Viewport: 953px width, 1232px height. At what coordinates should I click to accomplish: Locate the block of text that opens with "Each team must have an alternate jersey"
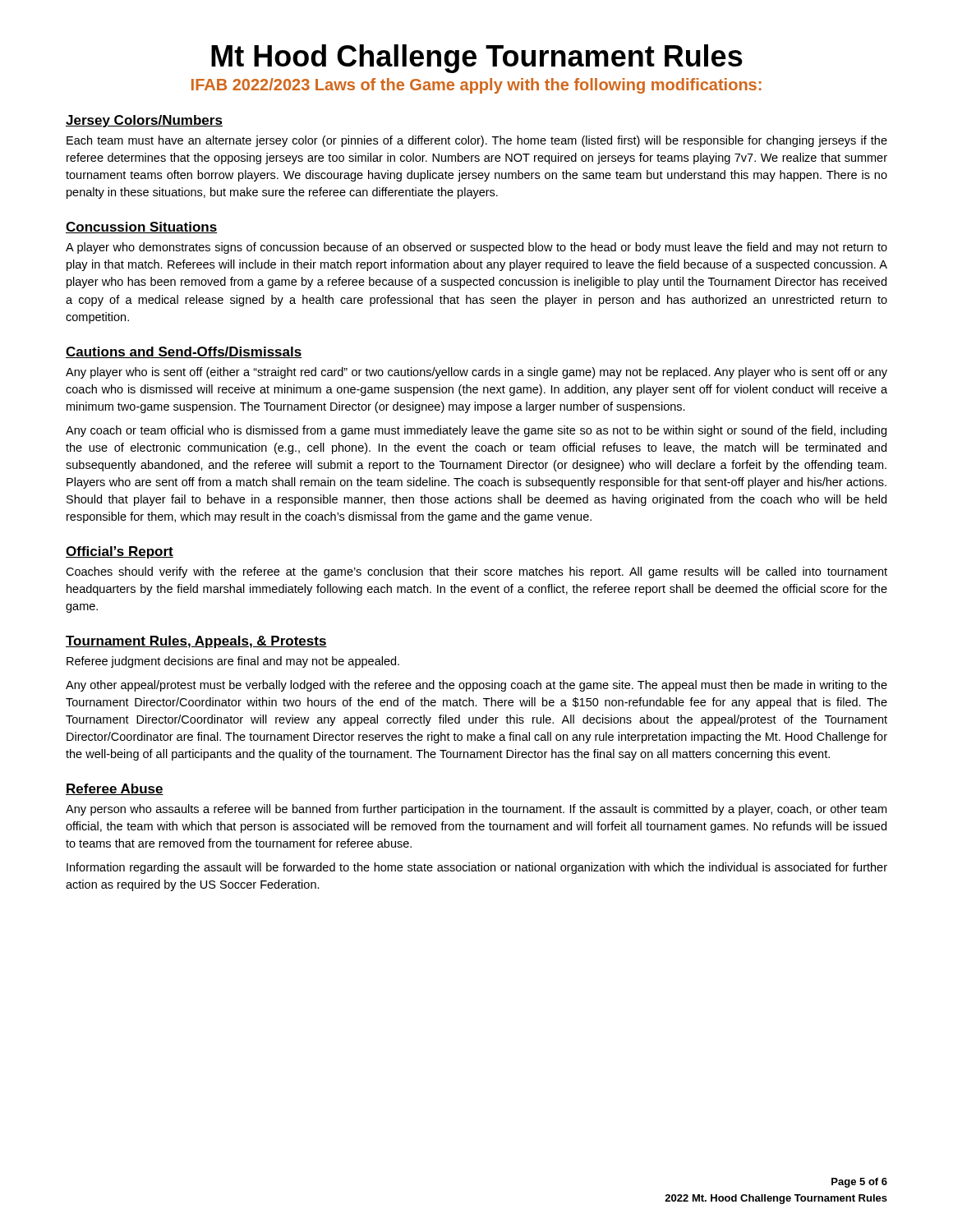(476, 167)
